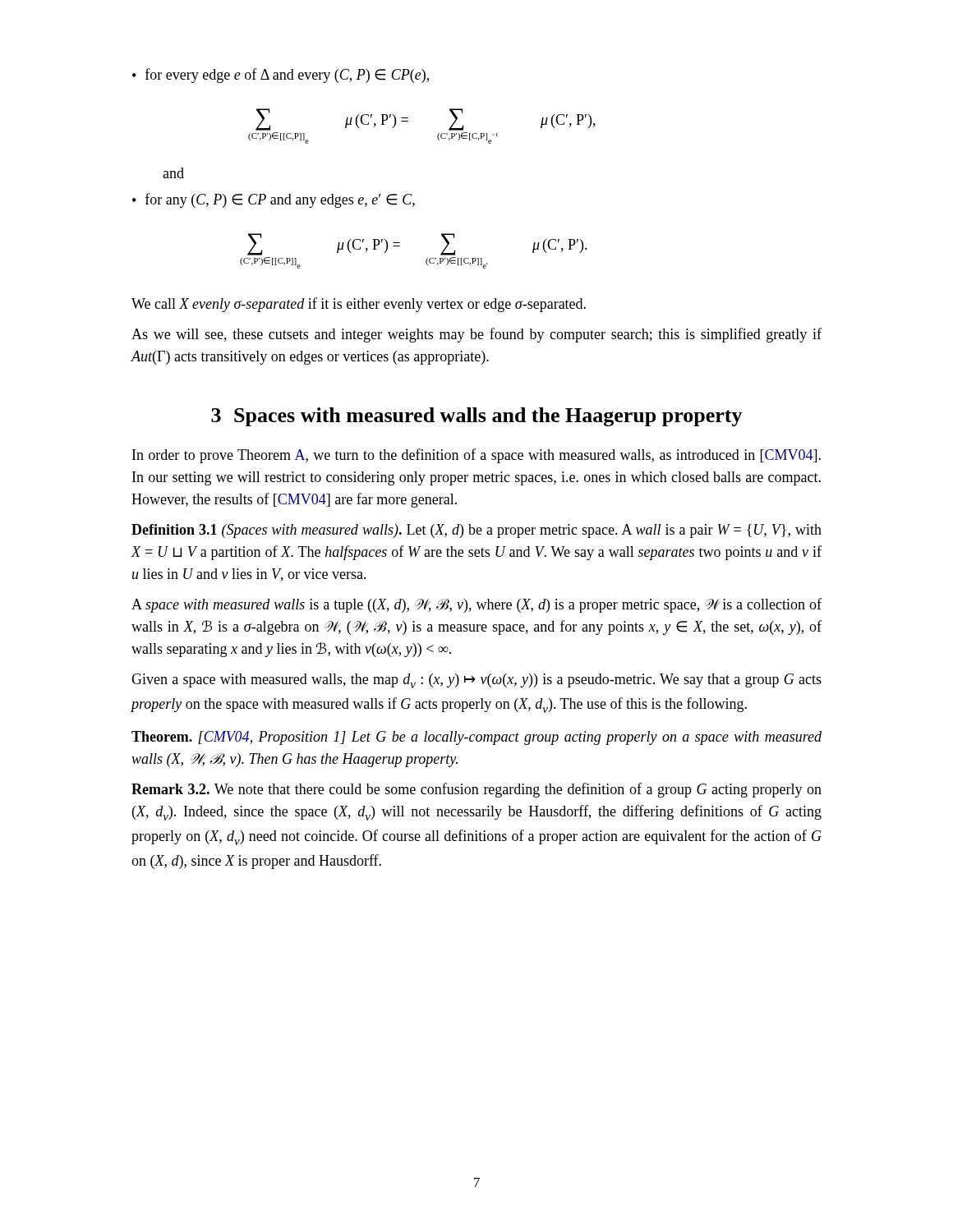
Task: Point to the block beginning "Theorem. [CMV04, Proposition"
Action: (476, 748)
